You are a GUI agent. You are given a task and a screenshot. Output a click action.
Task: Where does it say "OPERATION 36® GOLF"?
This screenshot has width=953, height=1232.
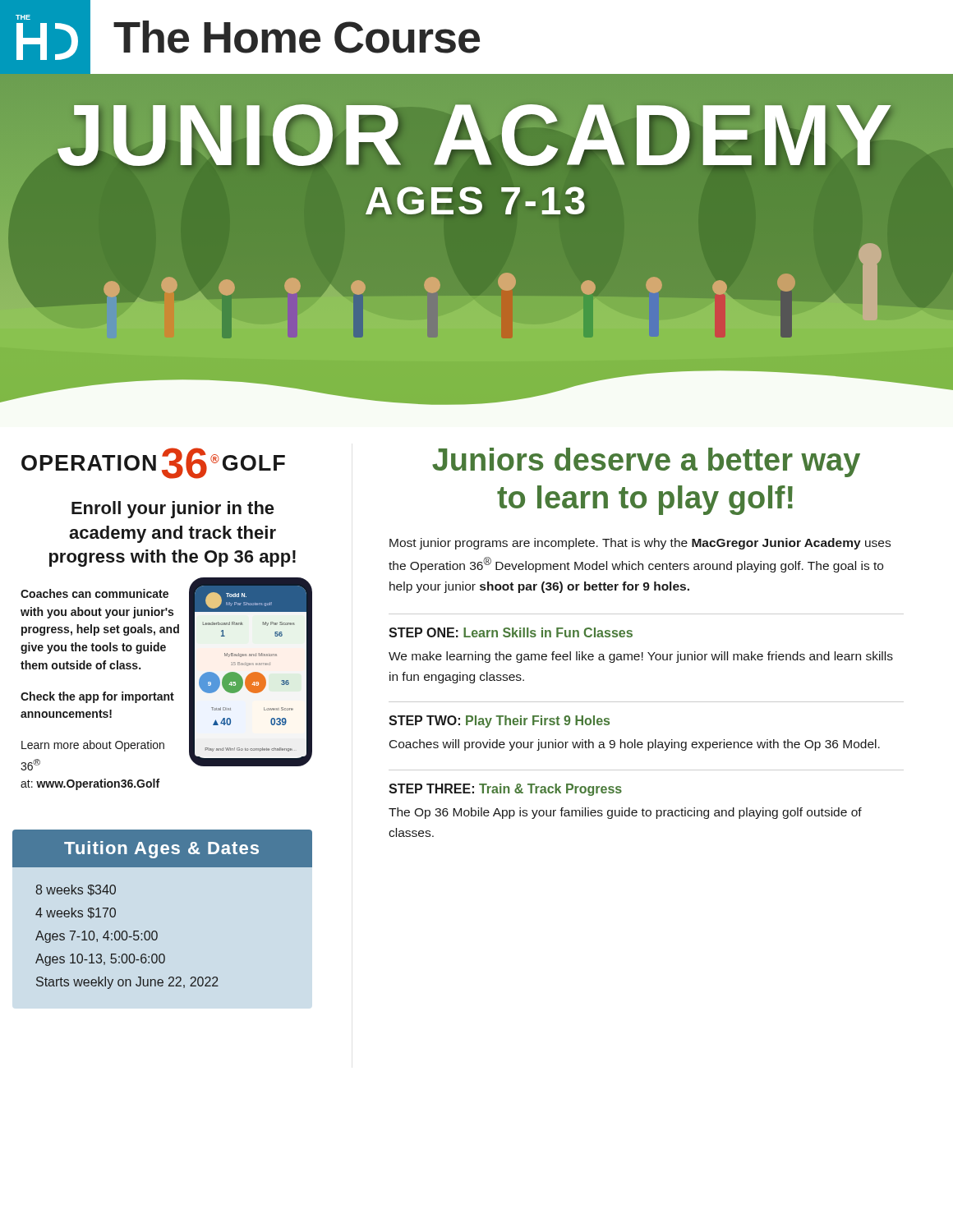point(154,463)
